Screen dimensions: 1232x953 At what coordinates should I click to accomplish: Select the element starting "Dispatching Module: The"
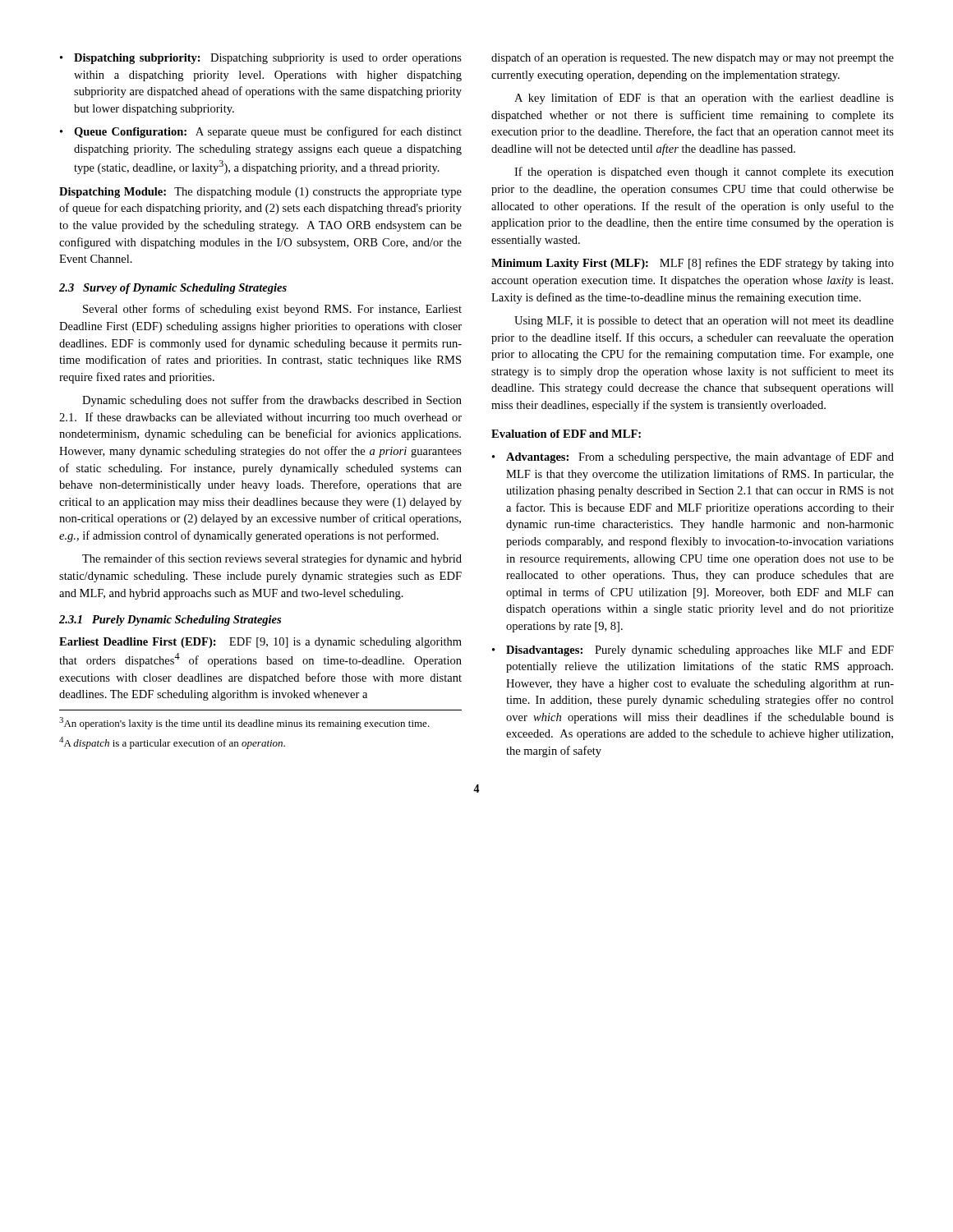pyautogui.click(x=260, y=225)
